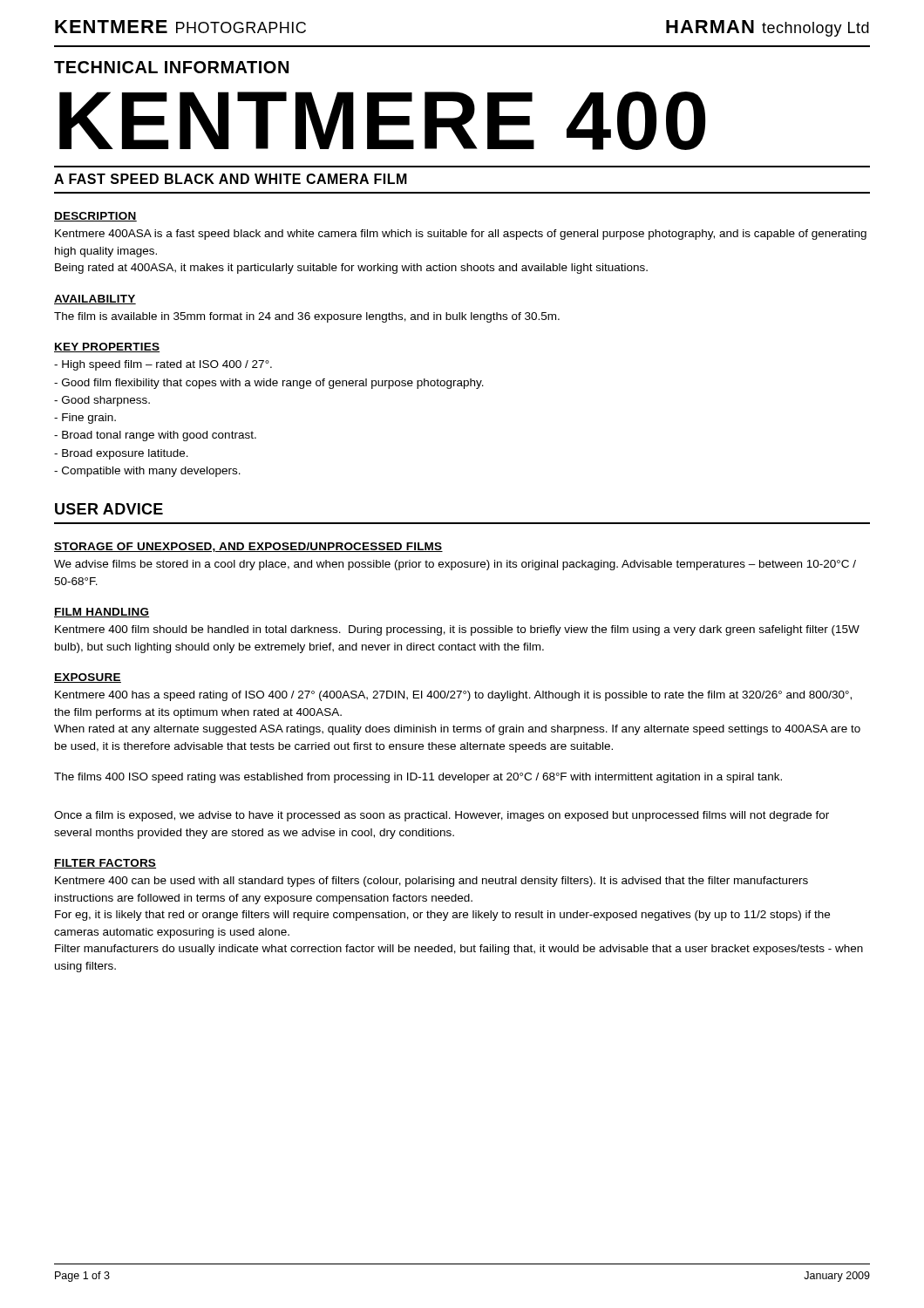Point to the block beginning "Kentmere 400 can be used with all standard"
Screen dimensions: 1308x924
(459, 923)
